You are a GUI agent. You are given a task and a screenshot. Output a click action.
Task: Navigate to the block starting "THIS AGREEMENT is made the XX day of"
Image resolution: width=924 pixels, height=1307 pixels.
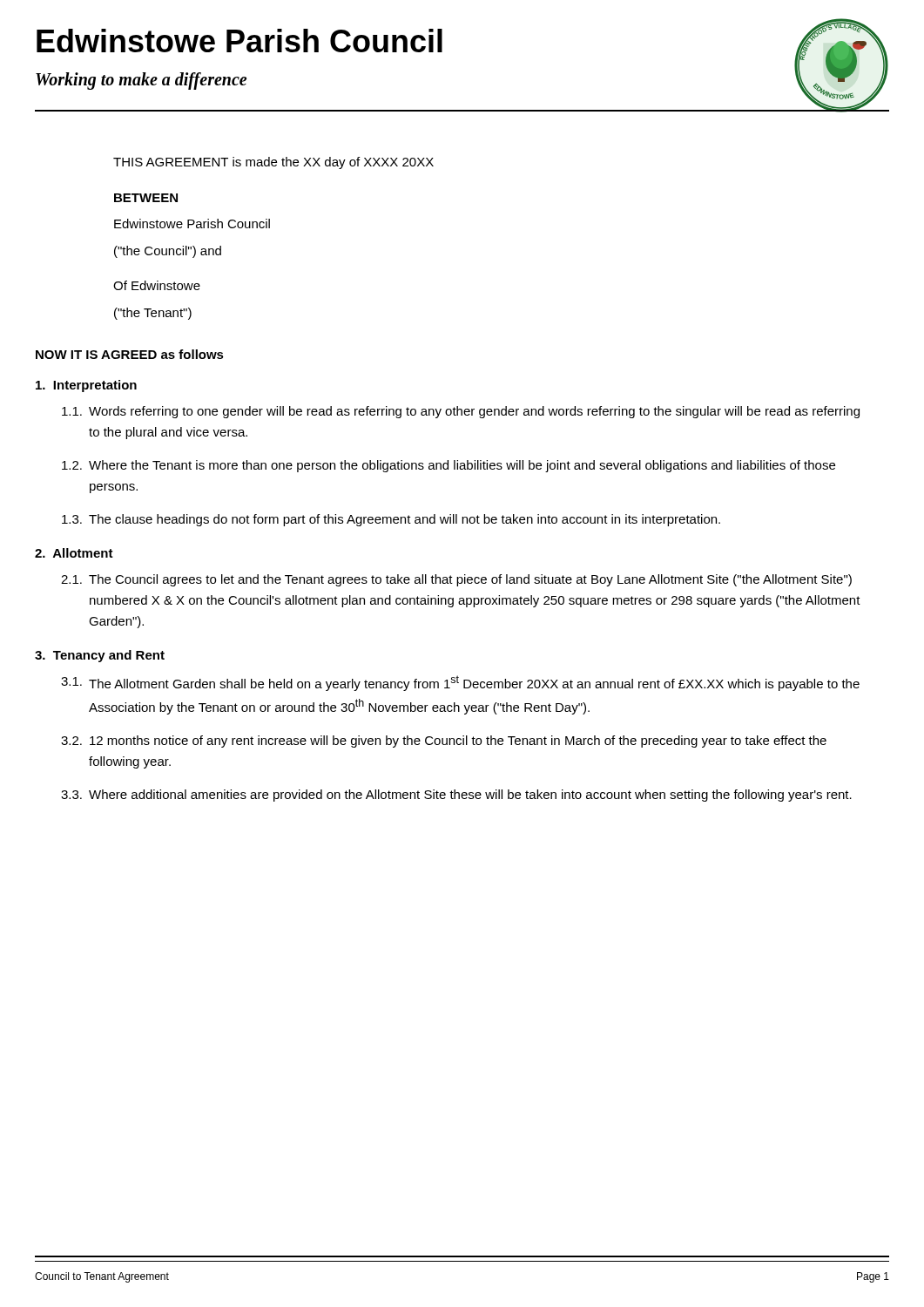274,162
